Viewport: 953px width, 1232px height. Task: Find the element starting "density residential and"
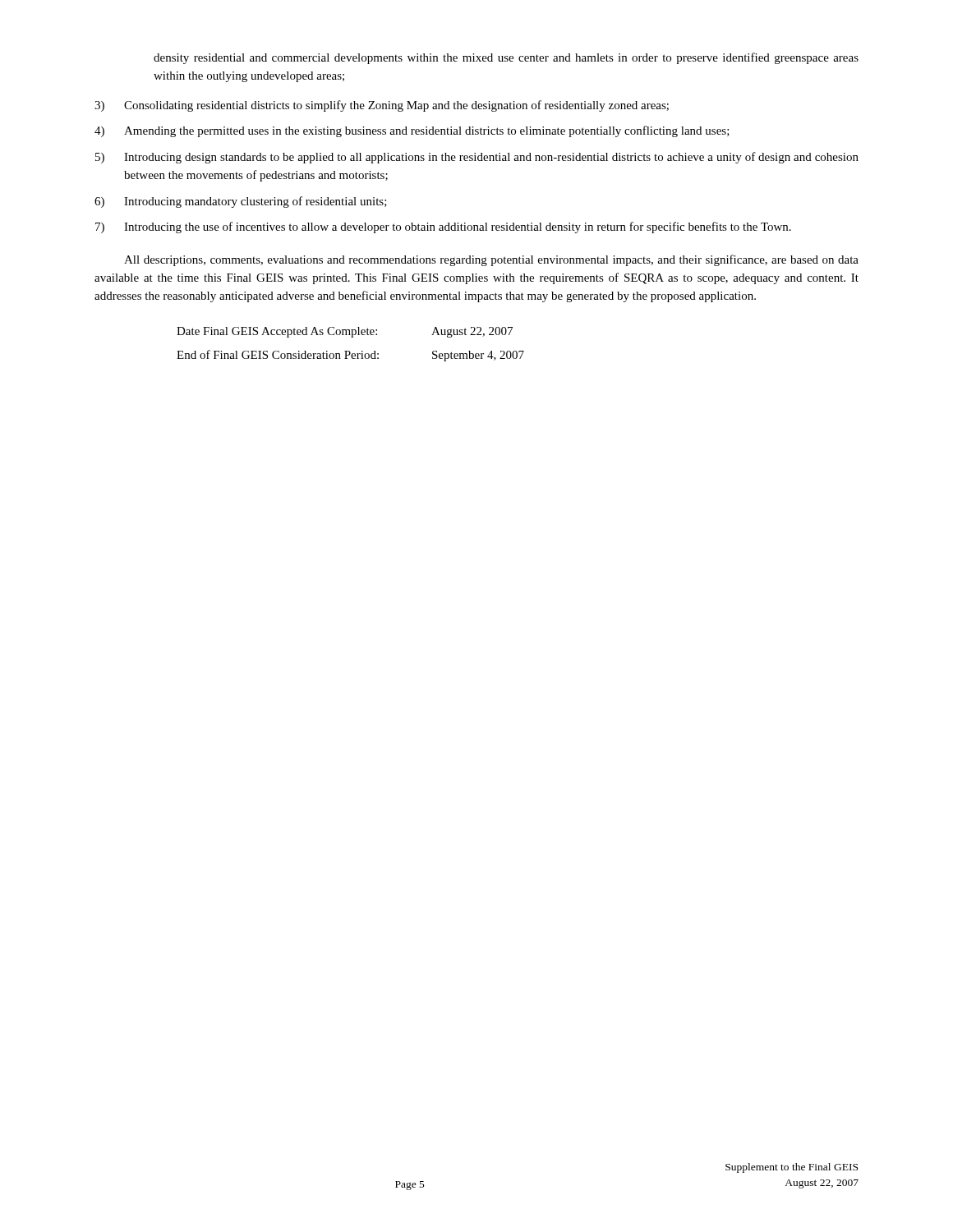click(x=506, y=66)
